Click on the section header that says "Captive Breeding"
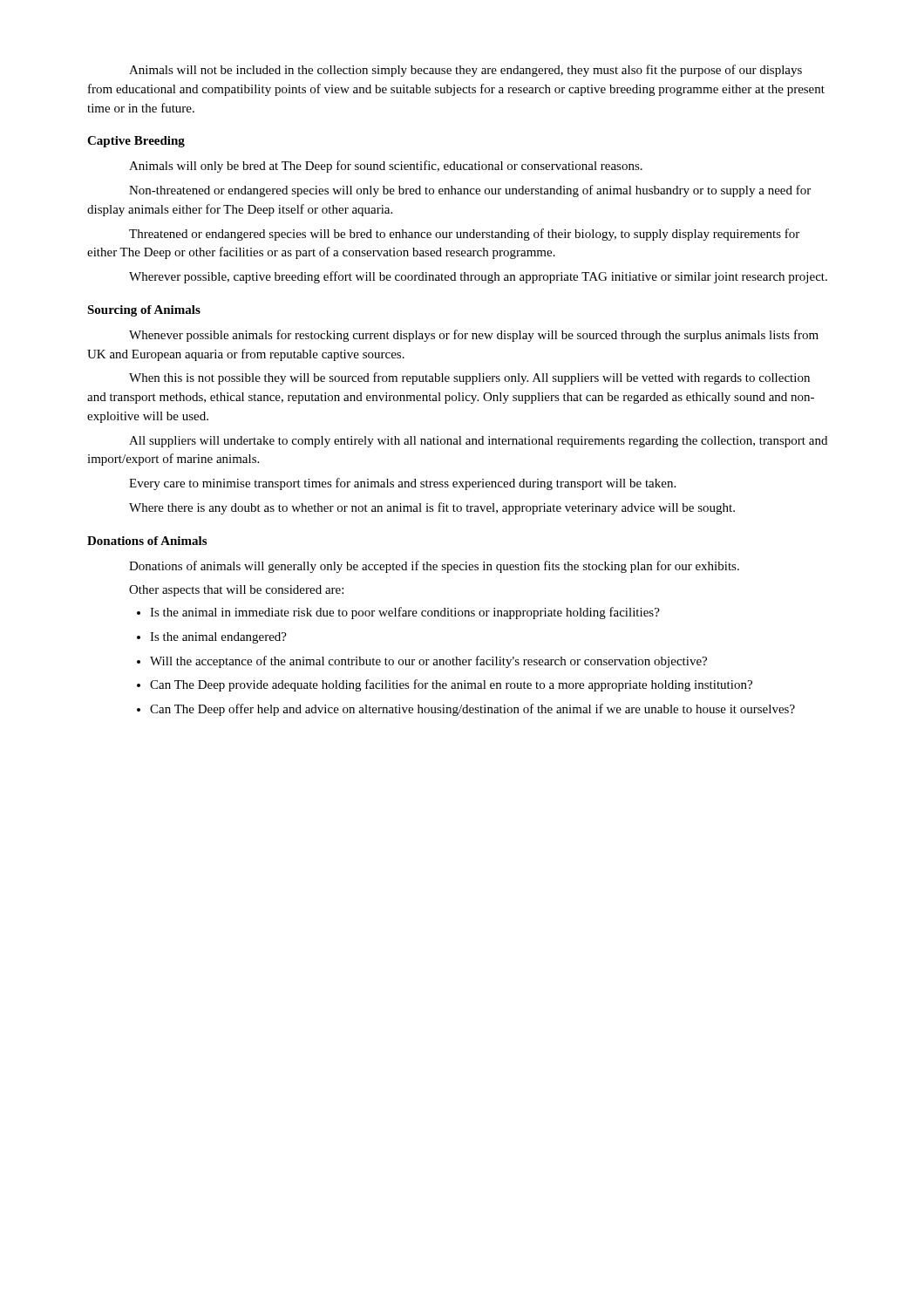Screen dimensions: 1308x924 tap(136, 141)
